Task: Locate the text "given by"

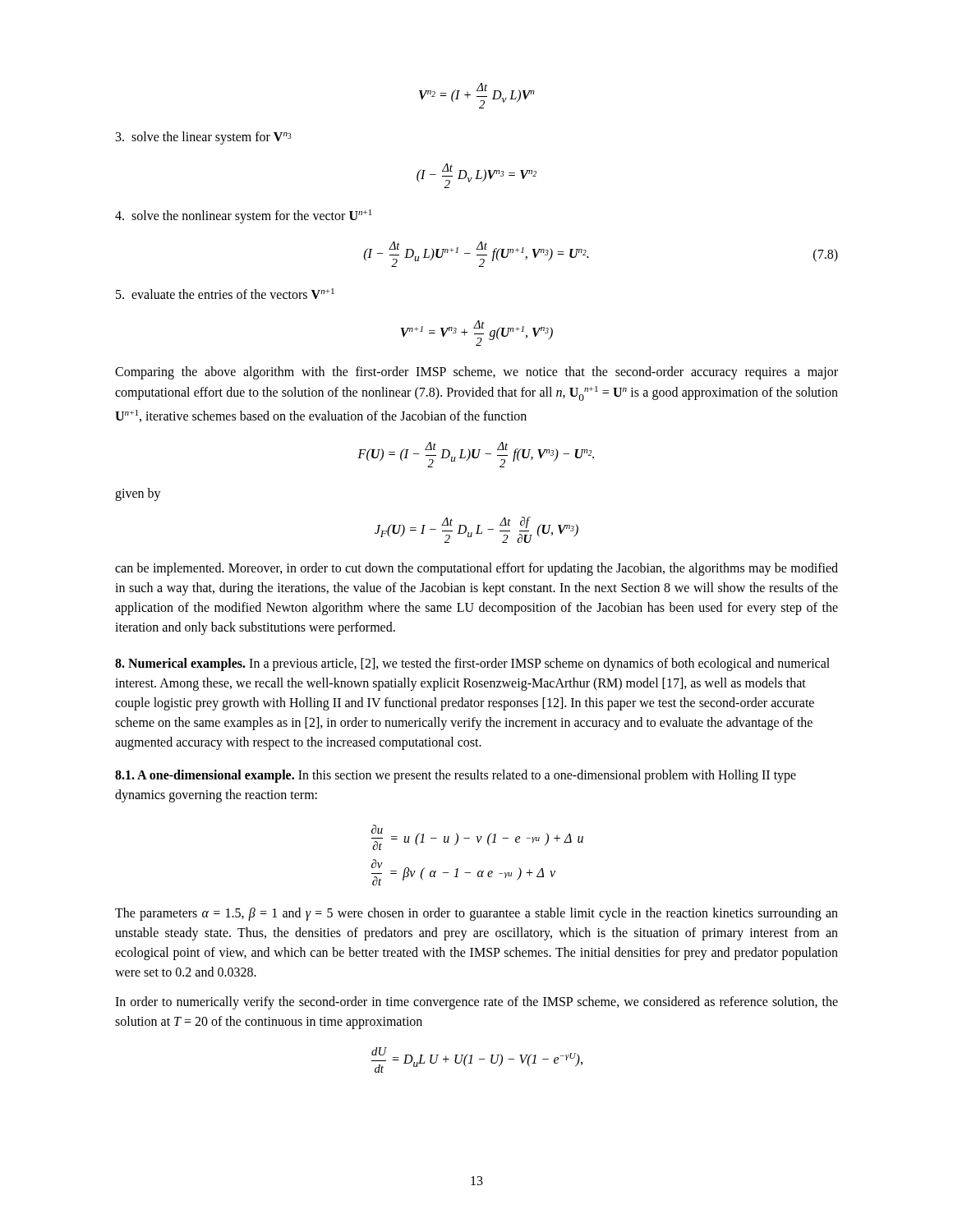Action: [138, 493]
